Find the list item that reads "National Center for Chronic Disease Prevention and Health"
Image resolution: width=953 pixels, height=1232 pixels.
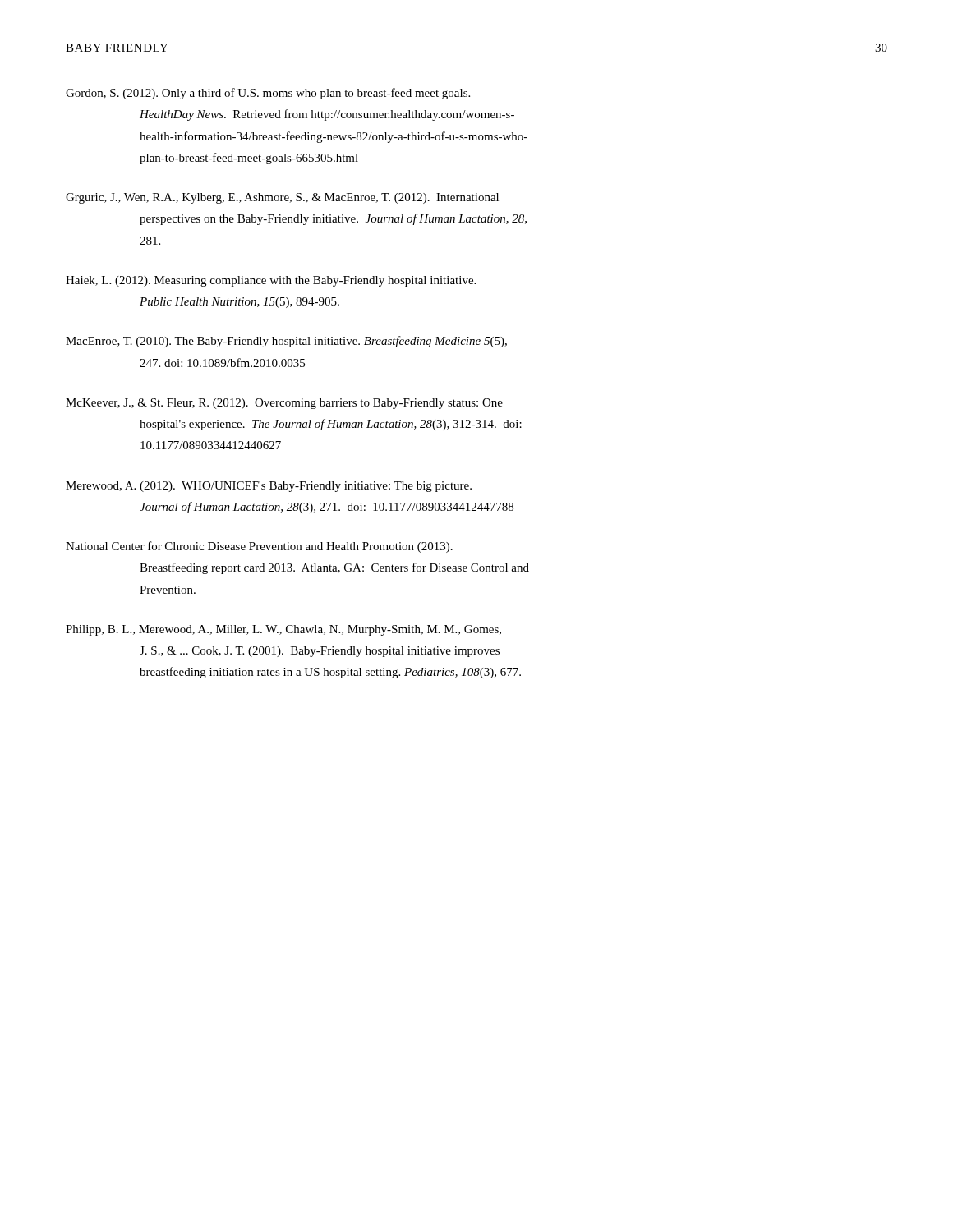click(x=476, y=568)
